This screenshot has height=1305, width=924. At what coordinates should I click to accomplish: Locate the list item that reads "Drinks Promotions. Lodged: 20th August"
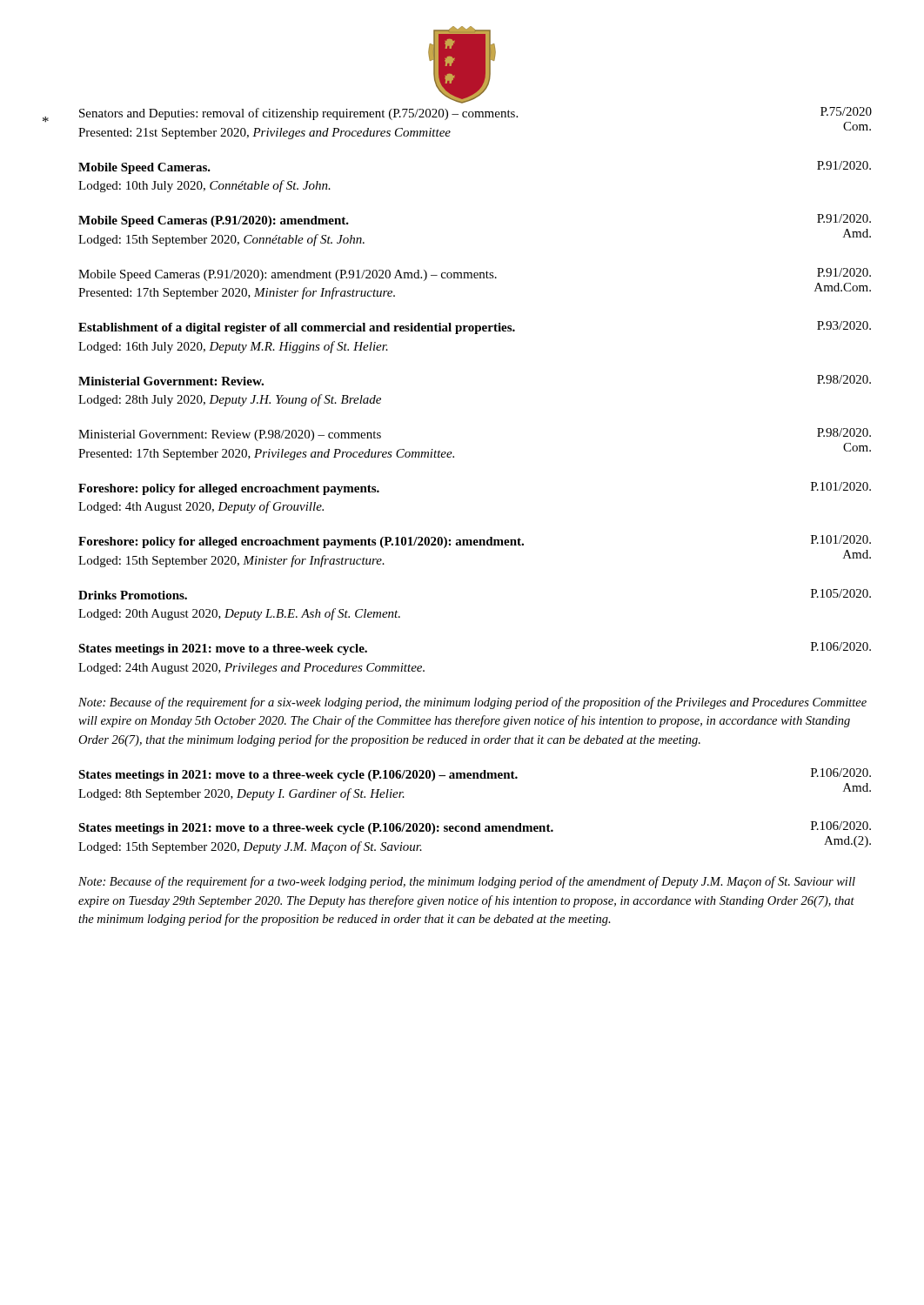tap(135, 594)
